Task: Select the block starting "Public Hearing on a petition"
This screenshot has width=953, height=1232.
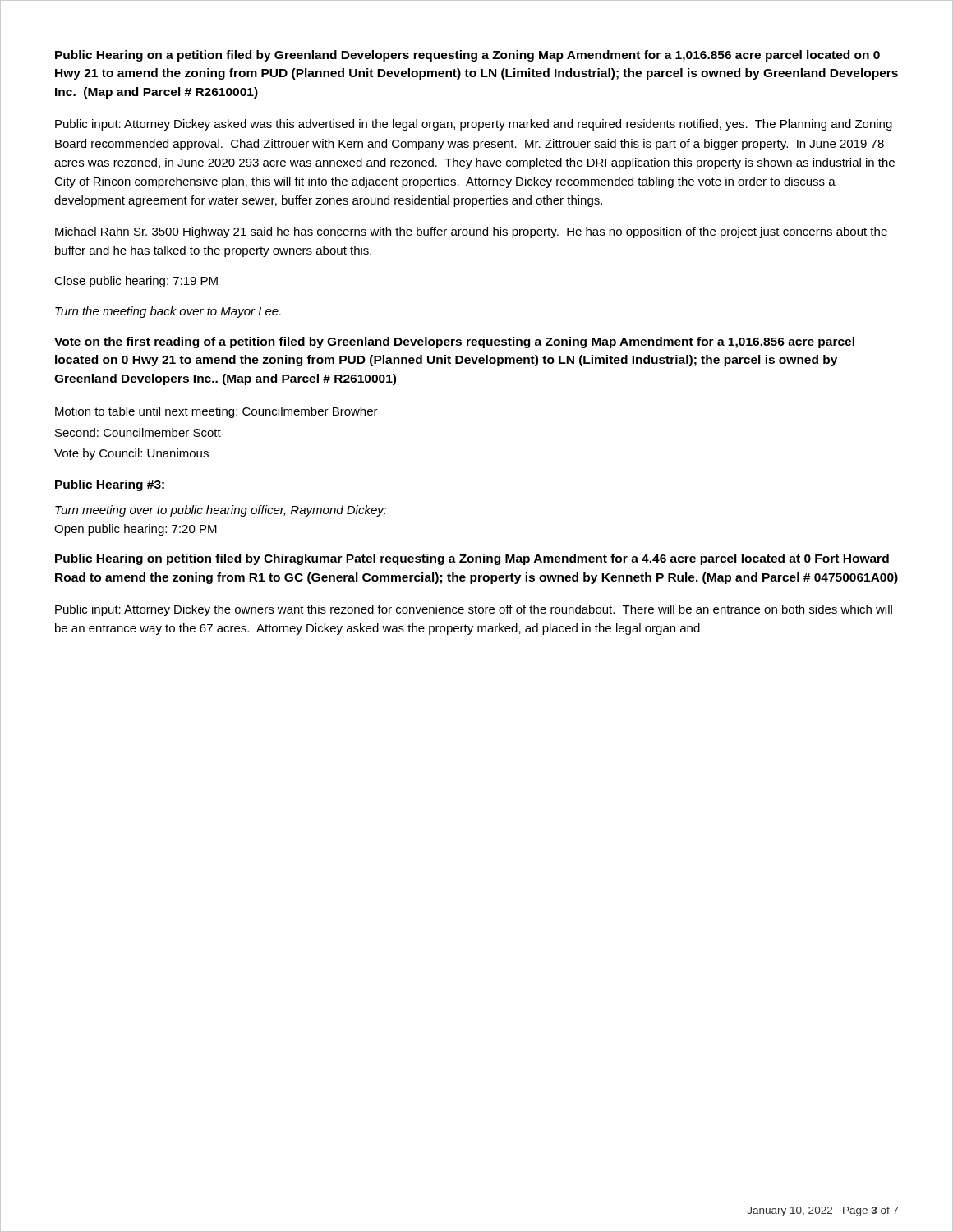Action: (x=476, y=73)
